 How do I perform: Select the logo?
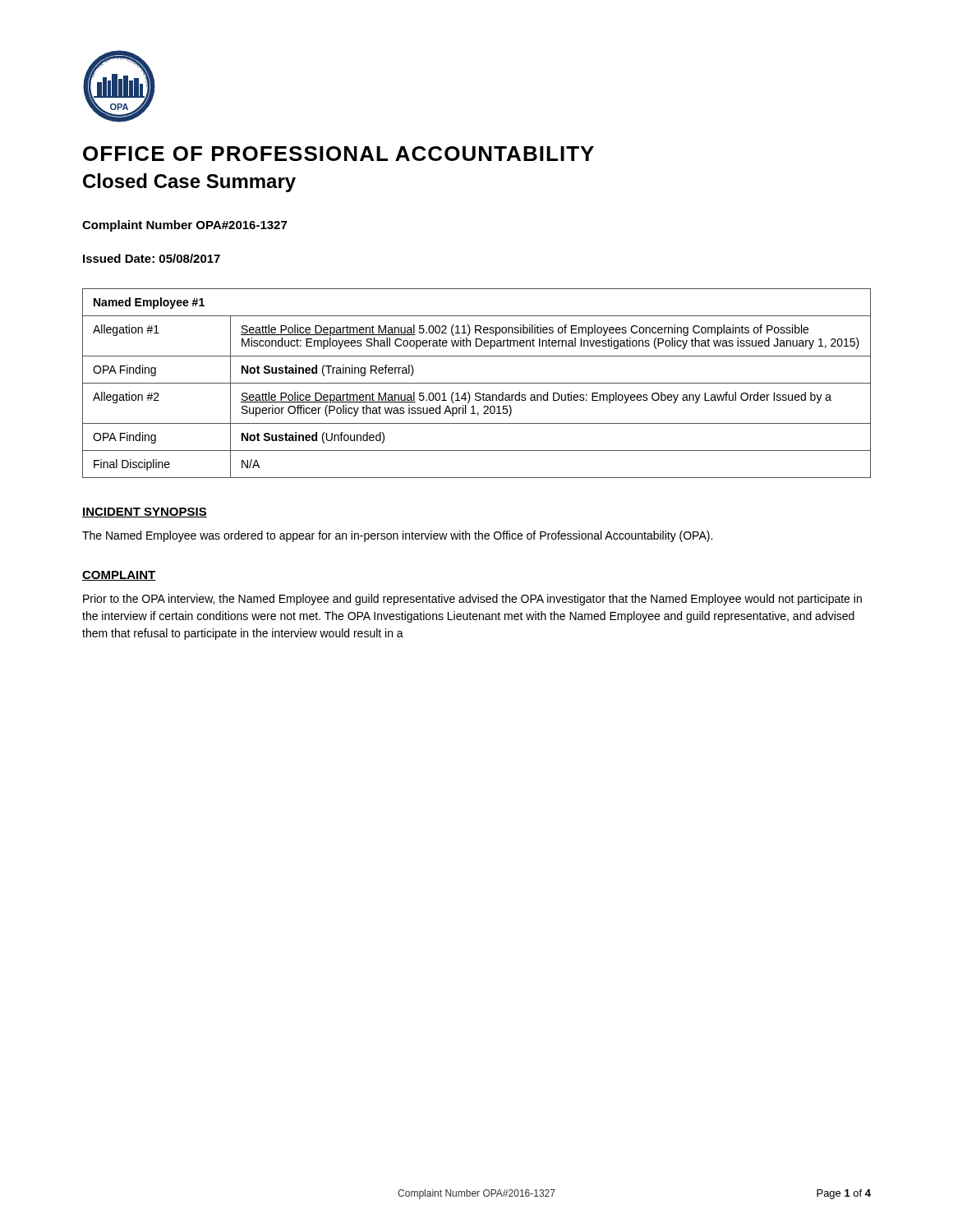click(476, 88)
